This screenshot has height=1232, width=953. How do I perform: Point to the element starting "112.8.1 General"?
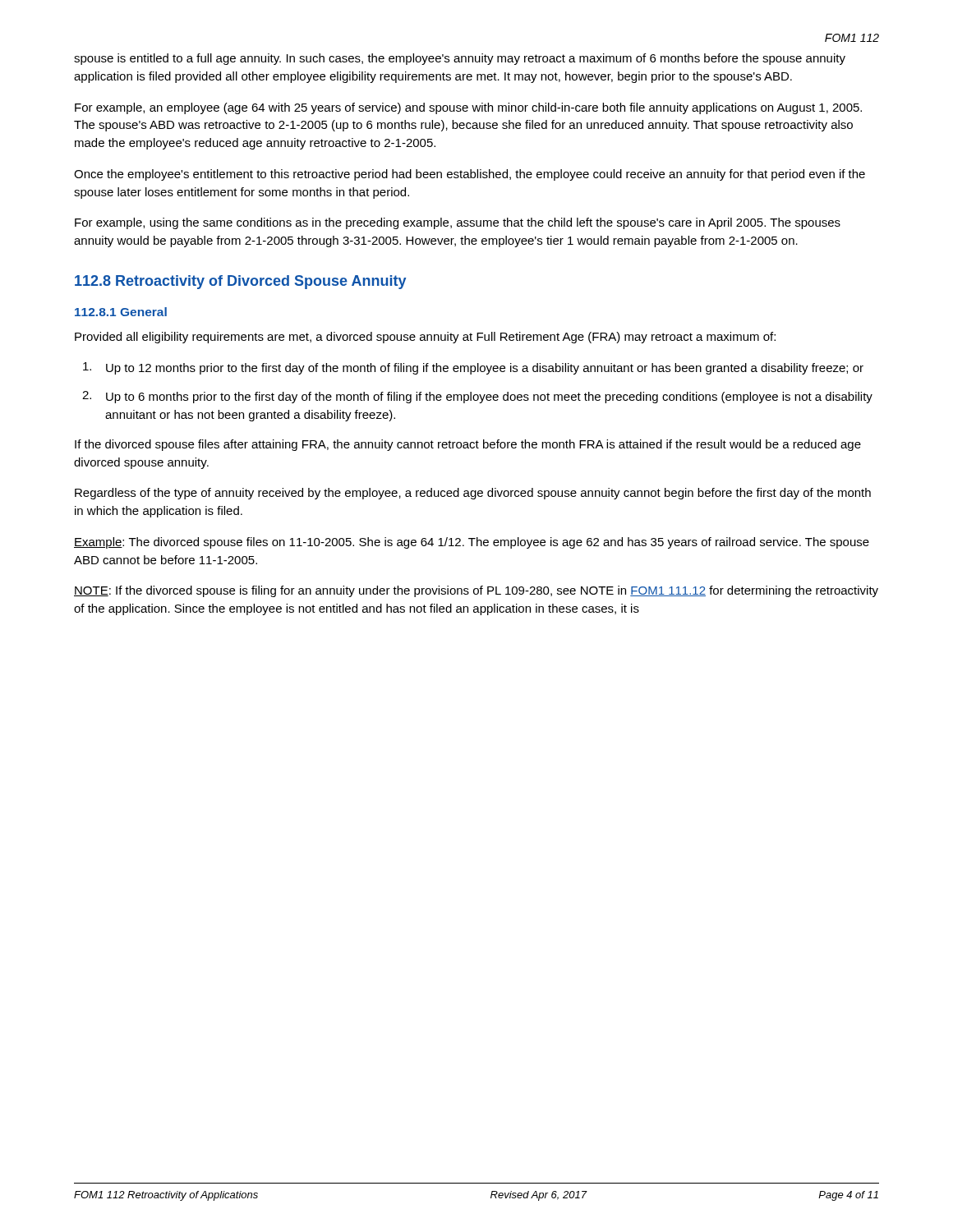tap(121, 312)
